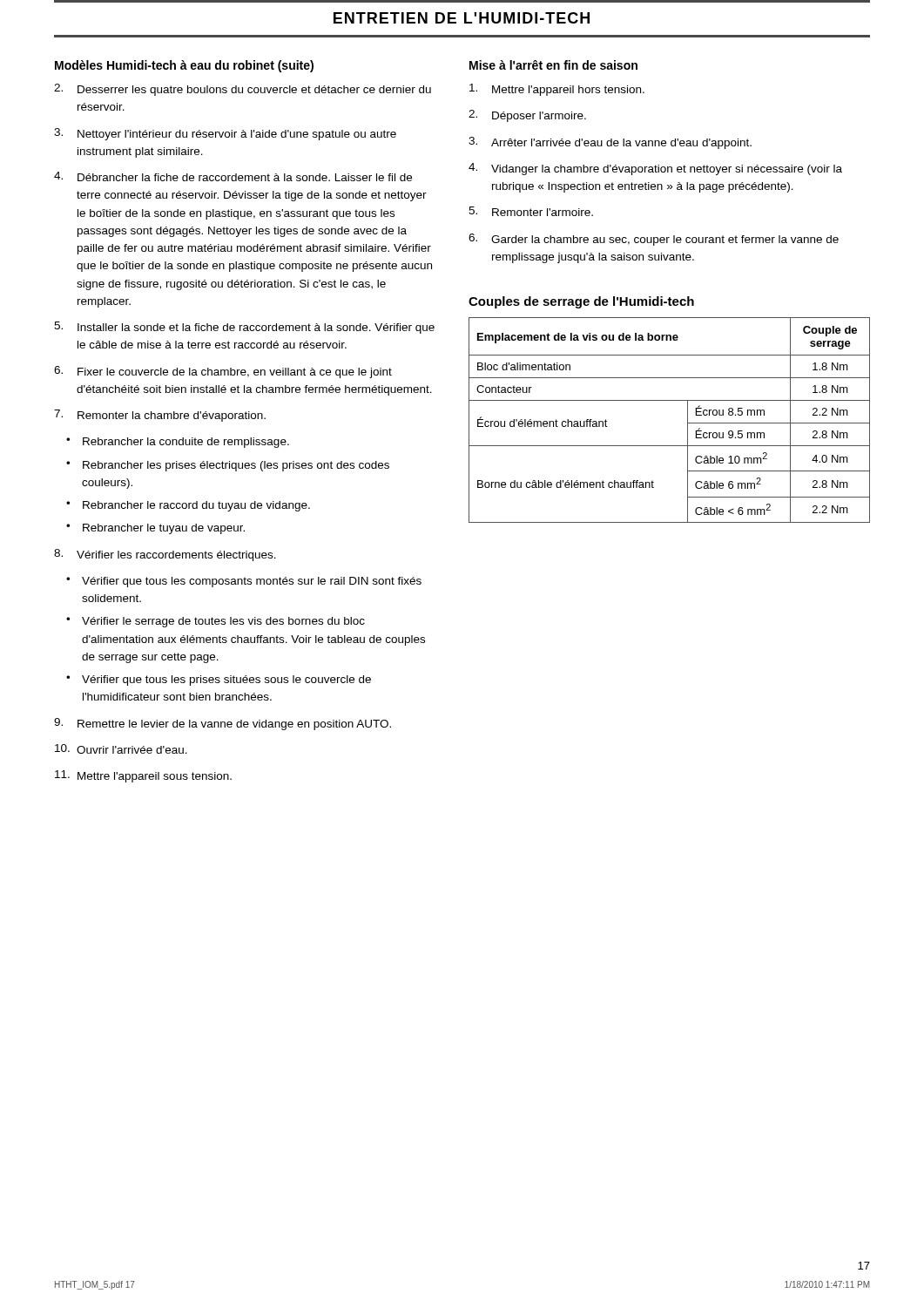Select the table that reads "Écrou 8.5 mm"

click(669, 420)
